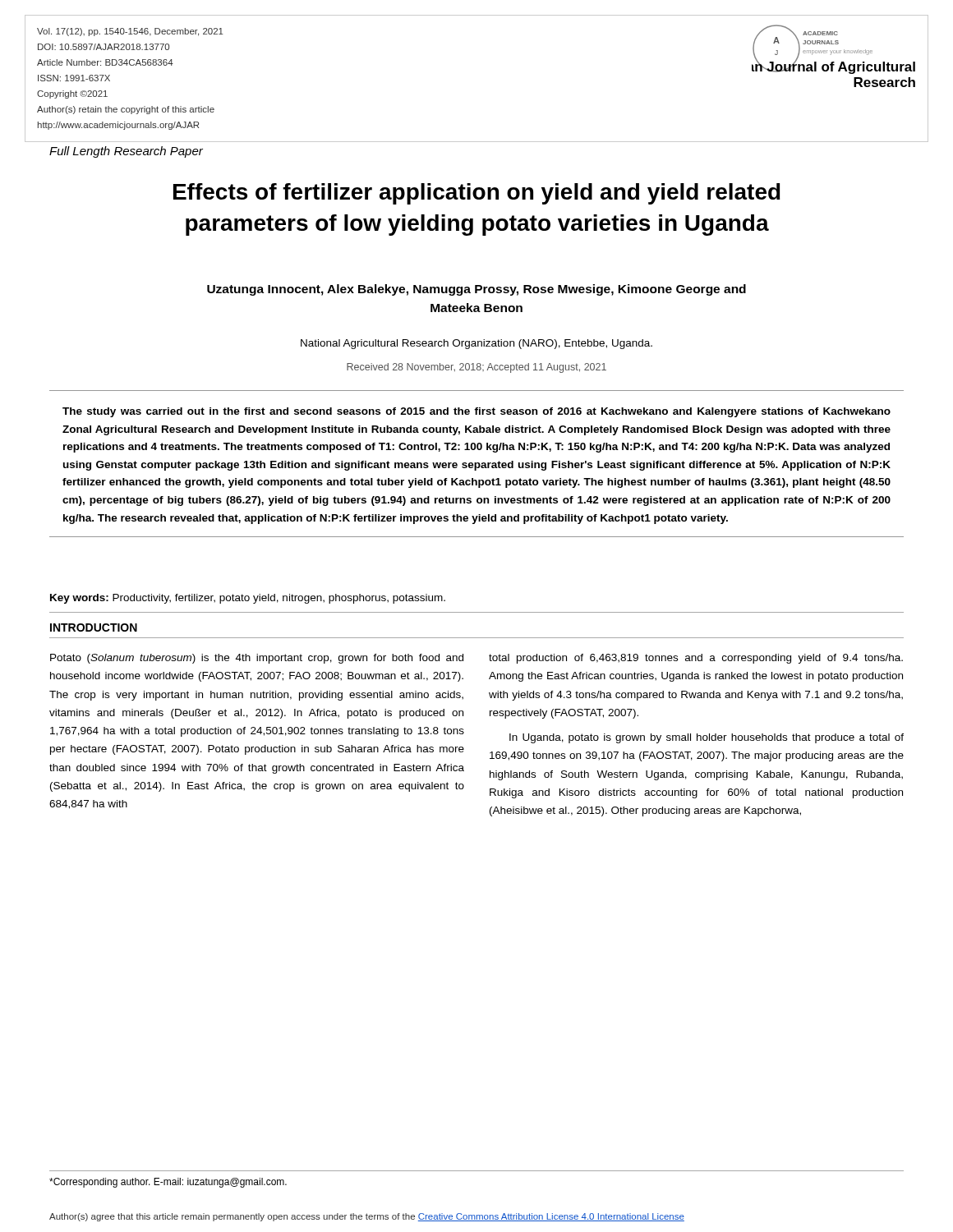Find the region starting "Corresponding author. E-mail: iuzatunga@gmail.com."
This screenshot has width=953, height=1232.
coord(168,1182)
